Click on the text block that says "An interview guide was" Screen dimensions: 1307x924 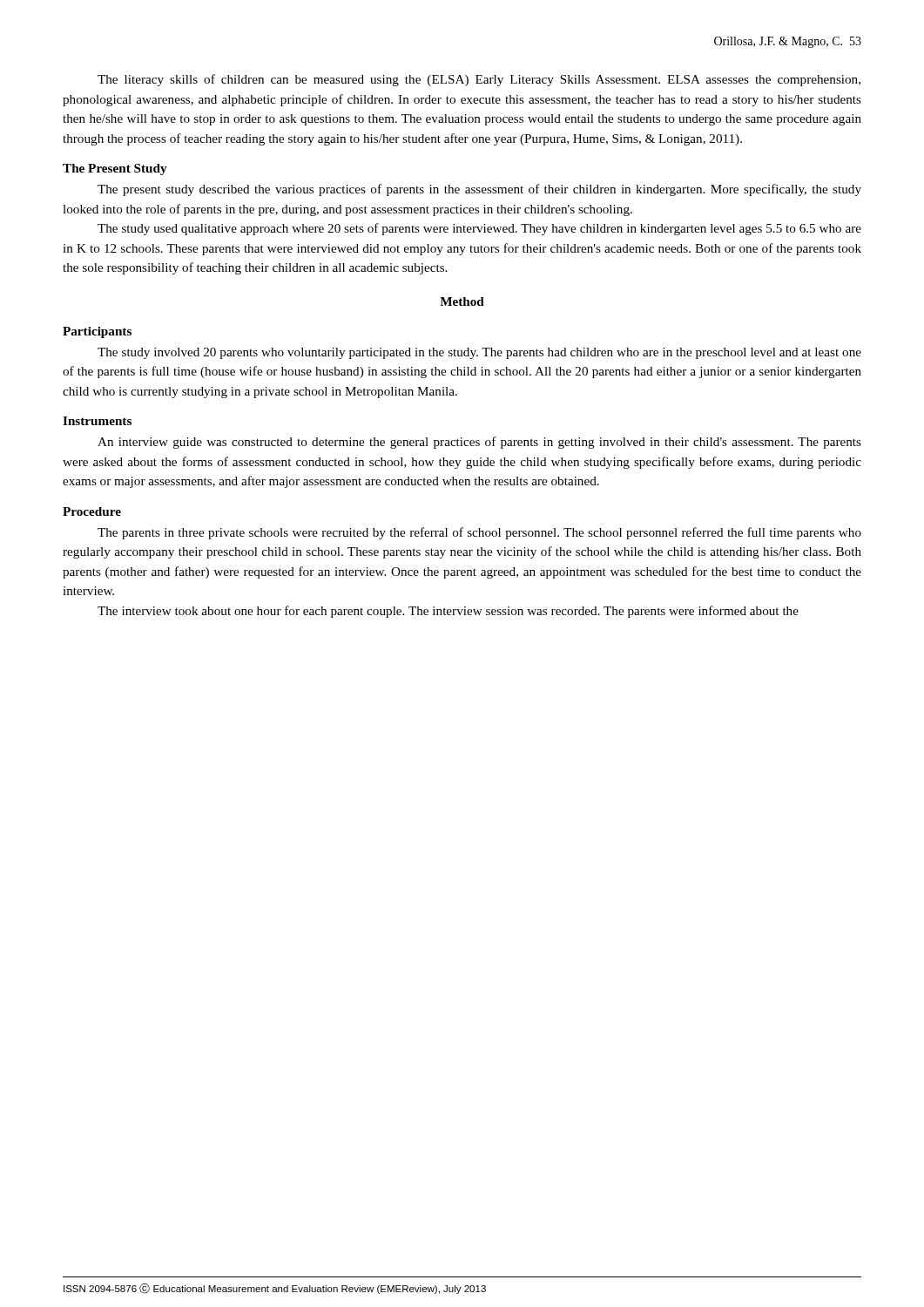pyautogui.click(x=462, y=461)
